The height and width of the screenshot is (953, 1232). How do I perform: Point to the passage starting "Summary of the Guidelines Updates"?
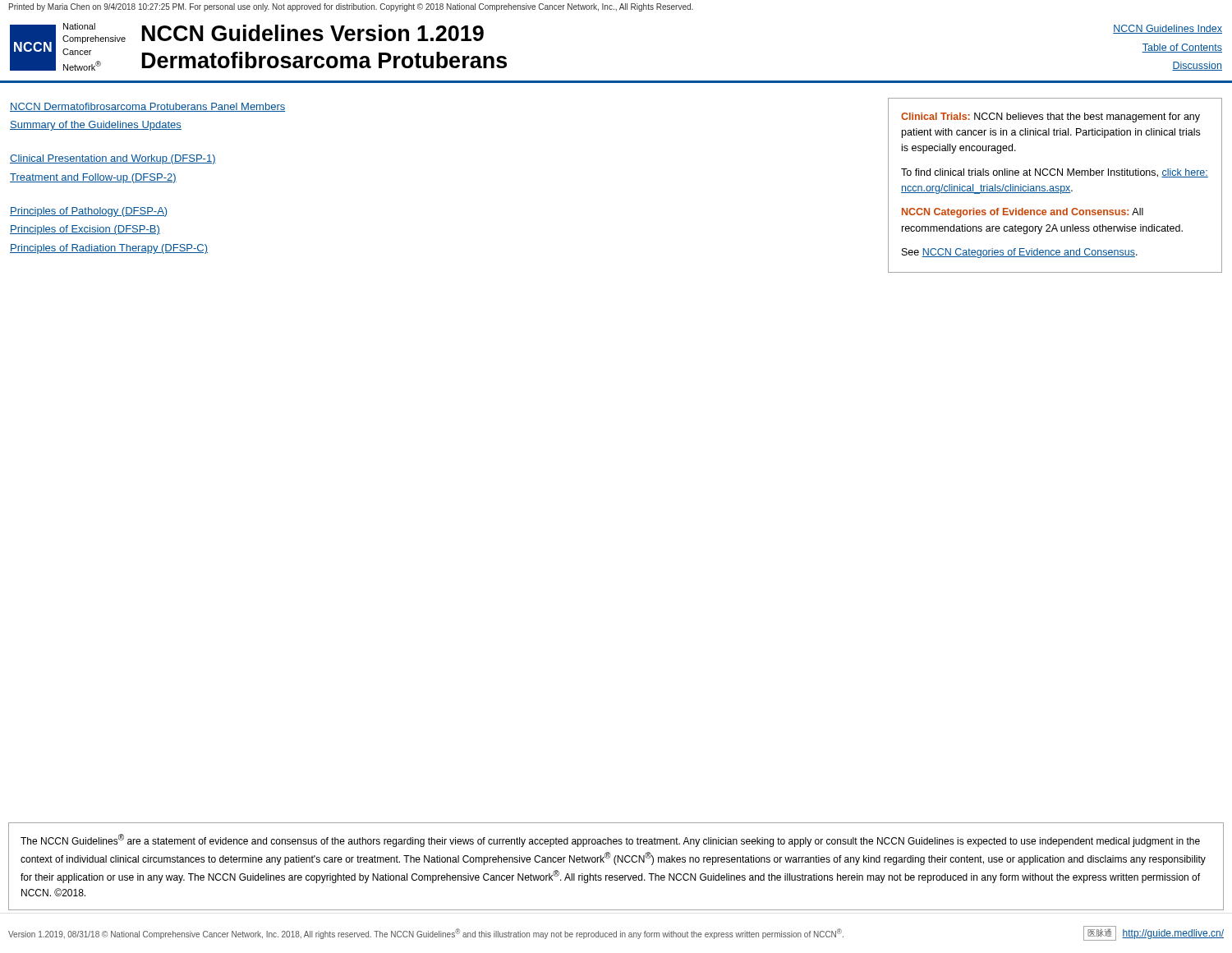(x=96, y=126)
